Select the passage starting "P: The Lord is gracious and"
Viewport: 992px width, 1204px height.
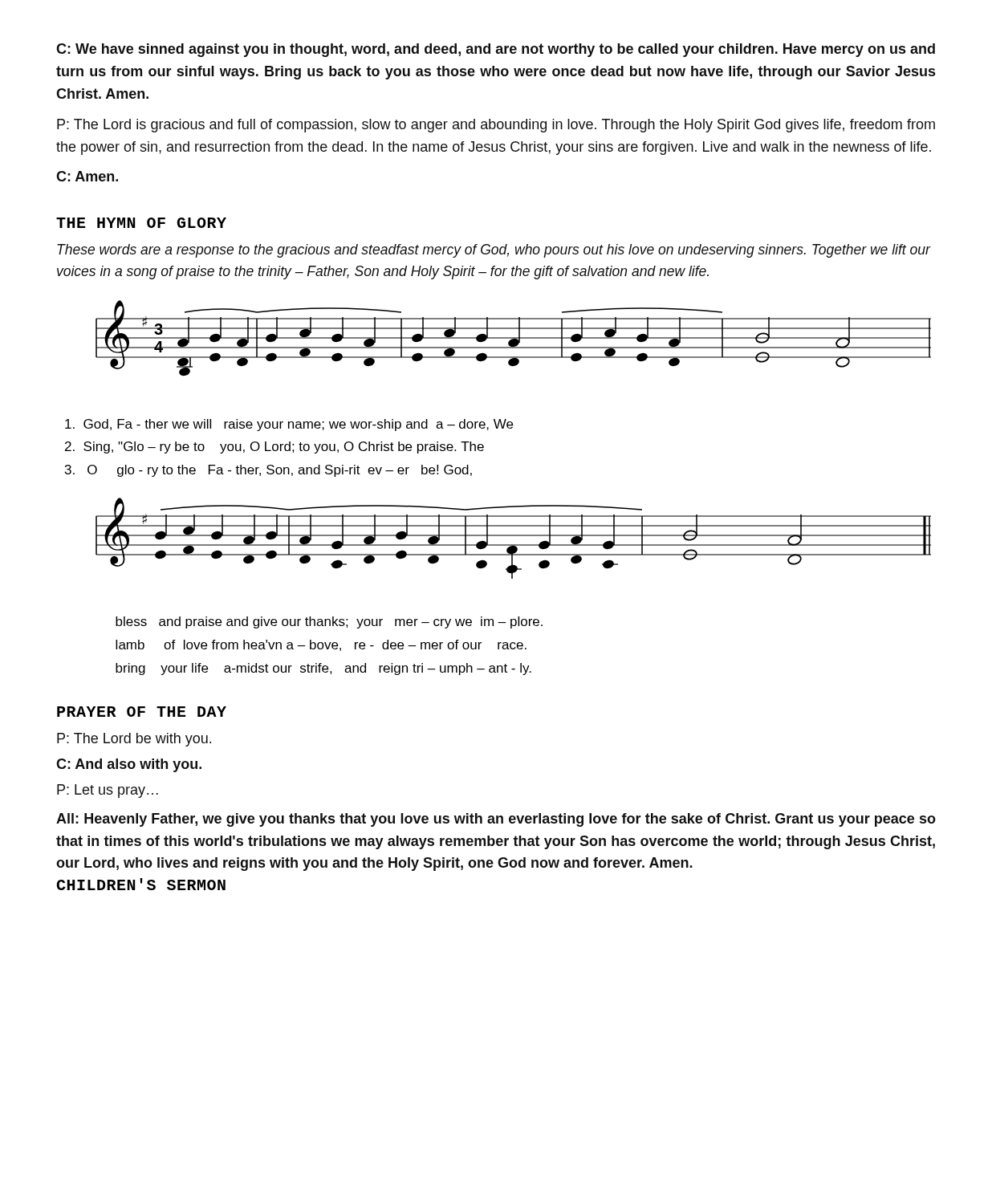(x=496, y=135)
